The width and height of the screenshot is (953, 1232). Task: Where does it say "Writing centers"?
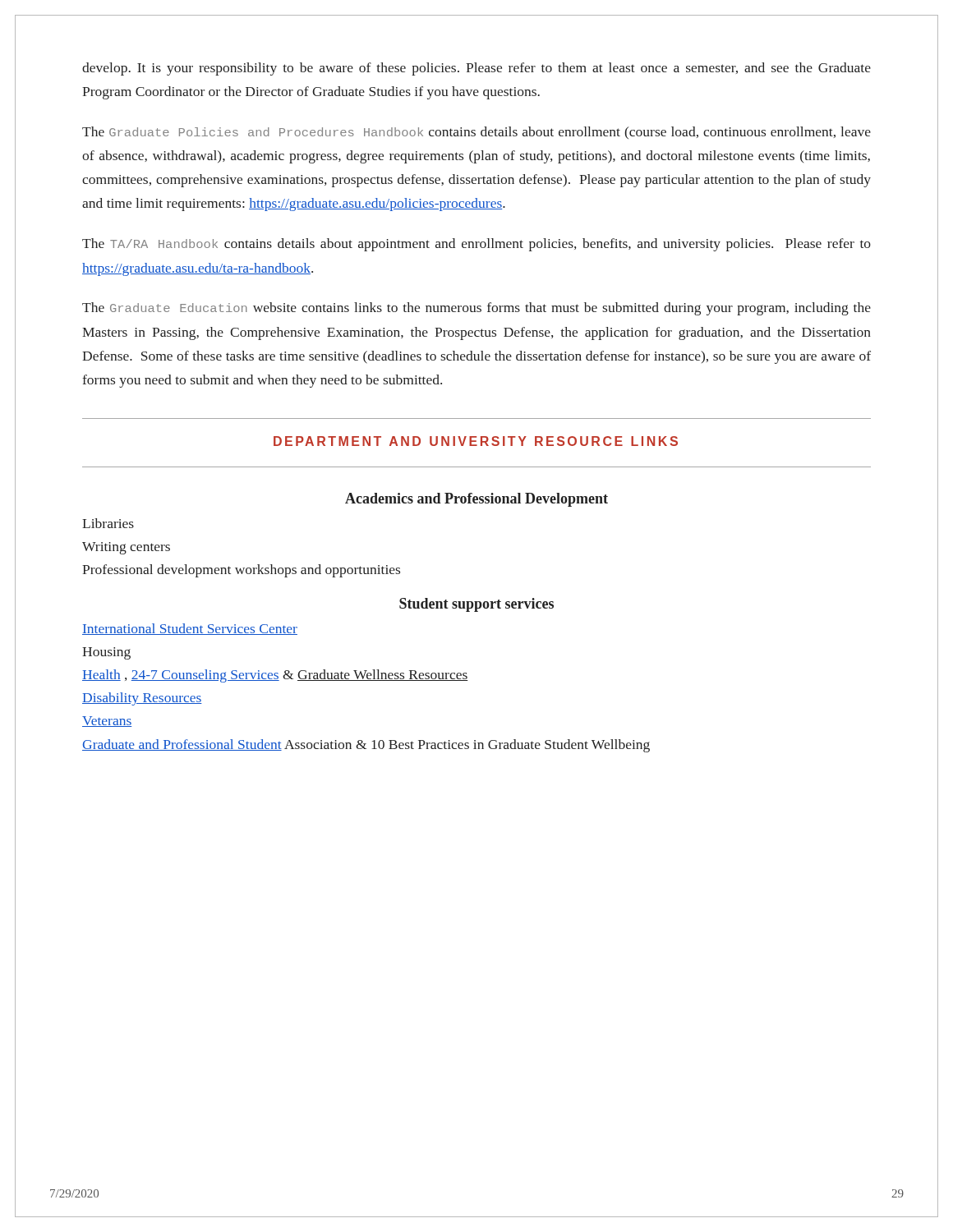click(126, 546)
